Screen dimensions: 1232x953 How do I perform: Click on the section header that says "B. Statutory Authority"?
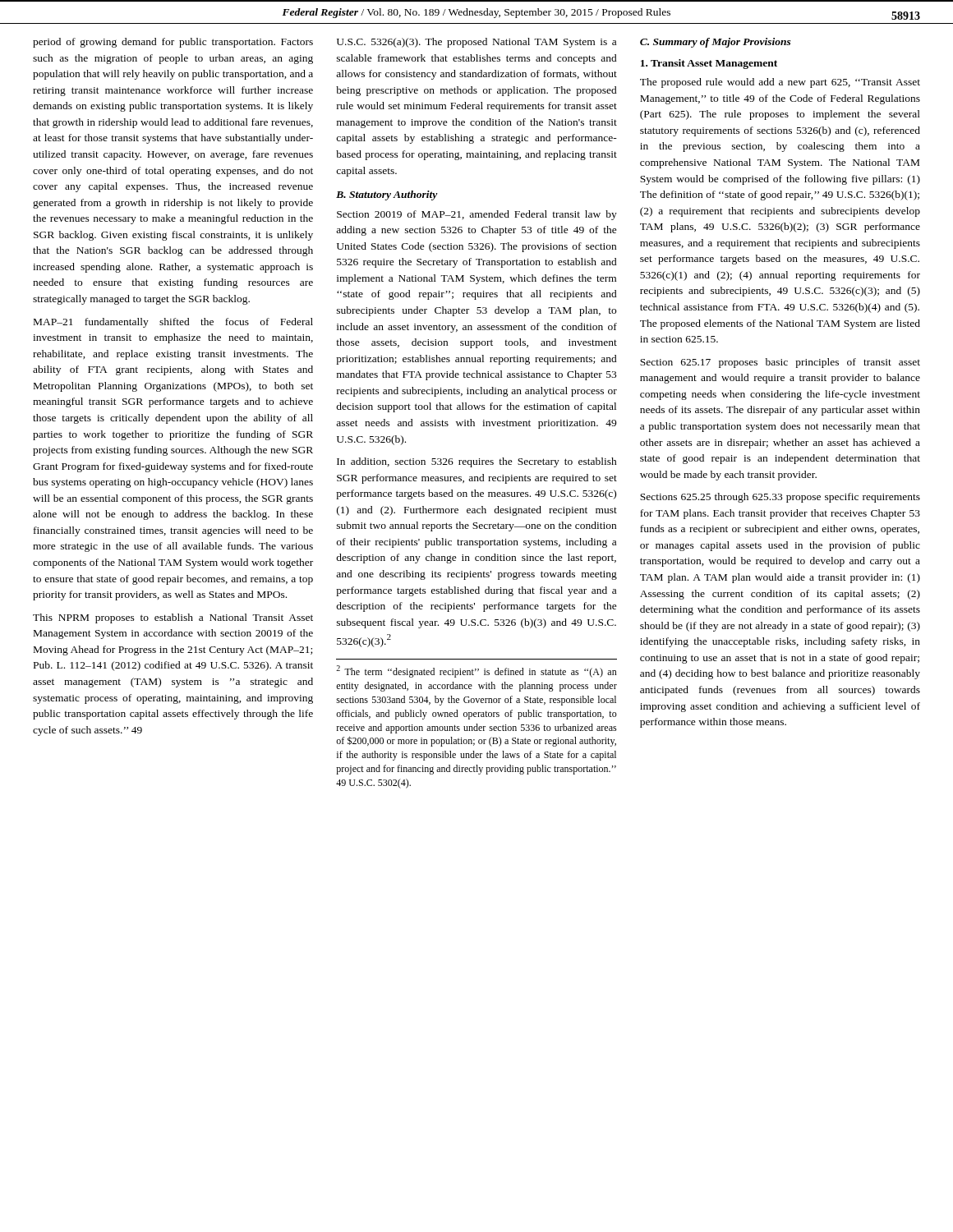[387, 195]
